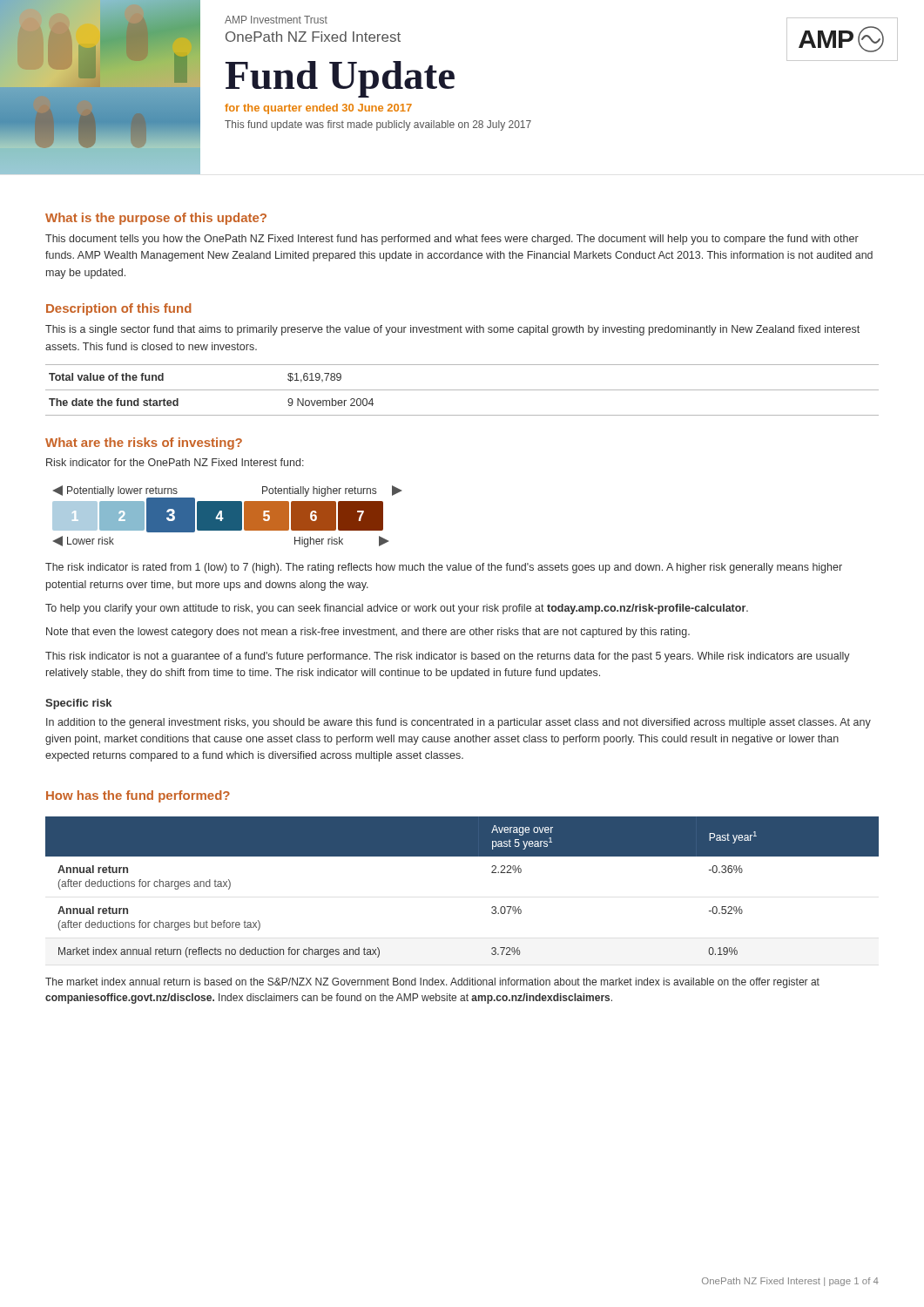924x1307 pixels.
Task: Point to the text block starting "This risk indicator"
Action: (447, 664)
